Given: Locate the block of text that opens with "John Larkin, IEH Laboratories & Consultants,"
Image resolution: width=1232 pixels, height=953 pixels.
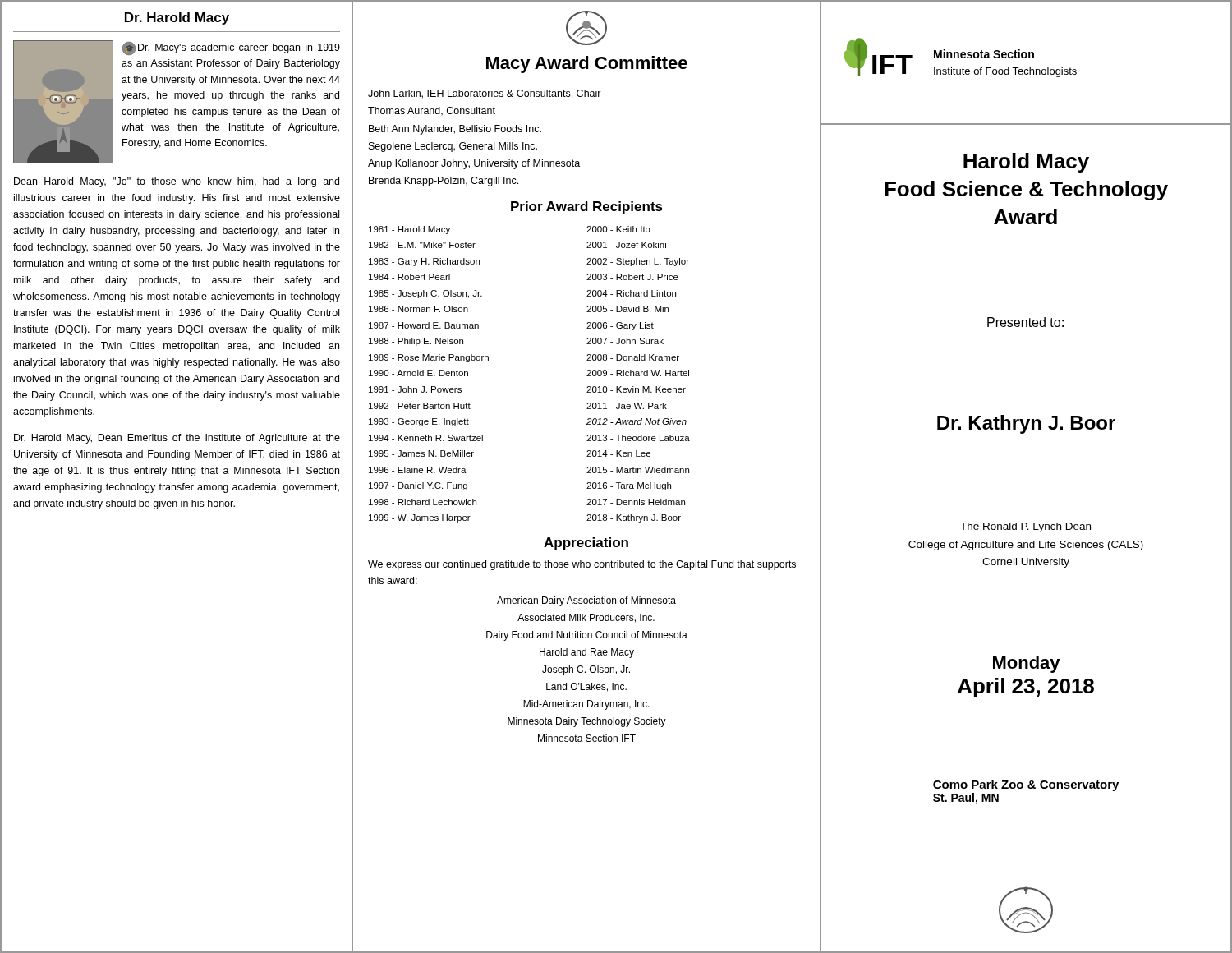Looking at the screenshot, I should click(484, 137).
